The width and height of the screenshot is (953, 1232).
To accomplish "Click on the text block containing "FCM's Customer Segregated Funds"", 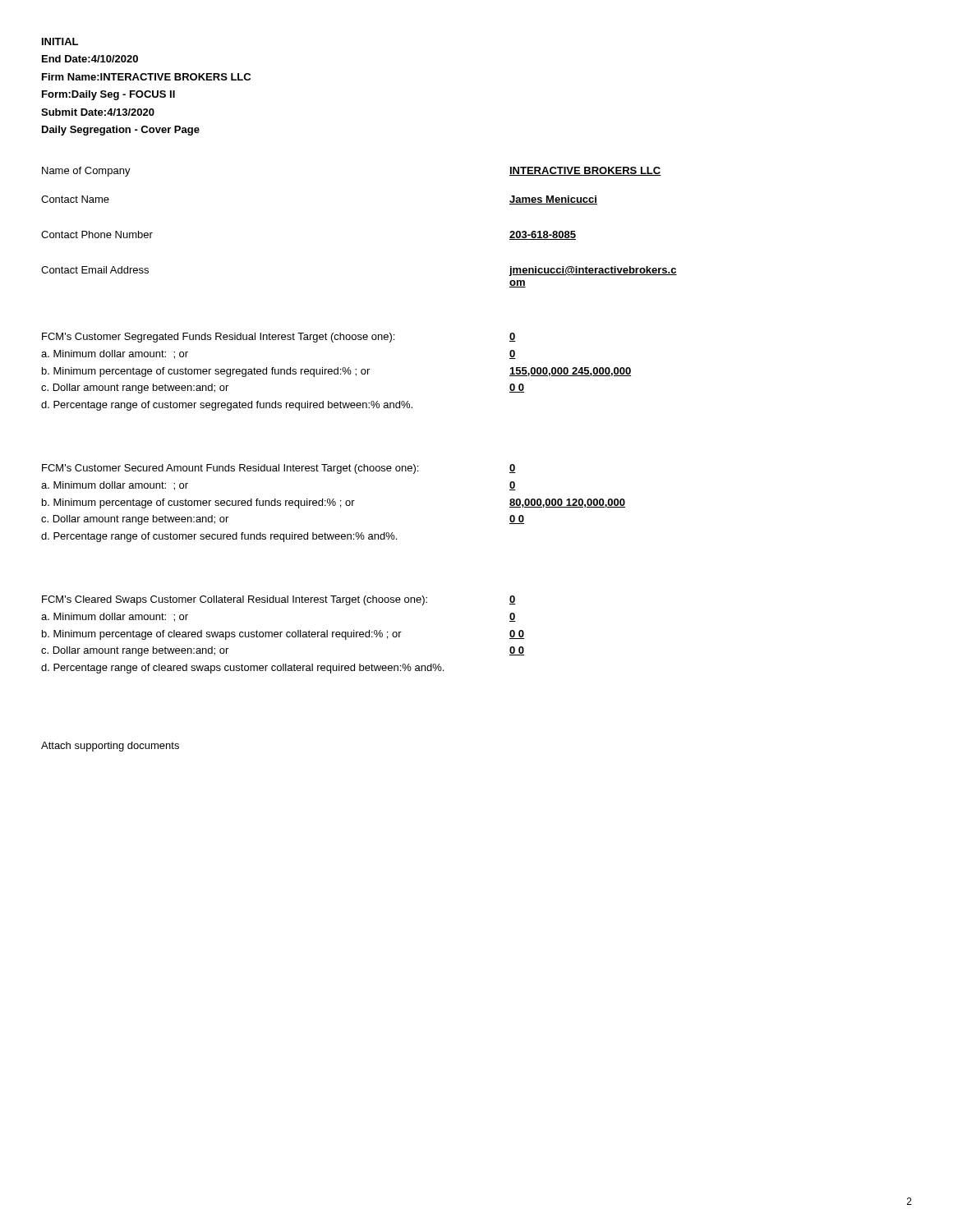I will point(227,371).
